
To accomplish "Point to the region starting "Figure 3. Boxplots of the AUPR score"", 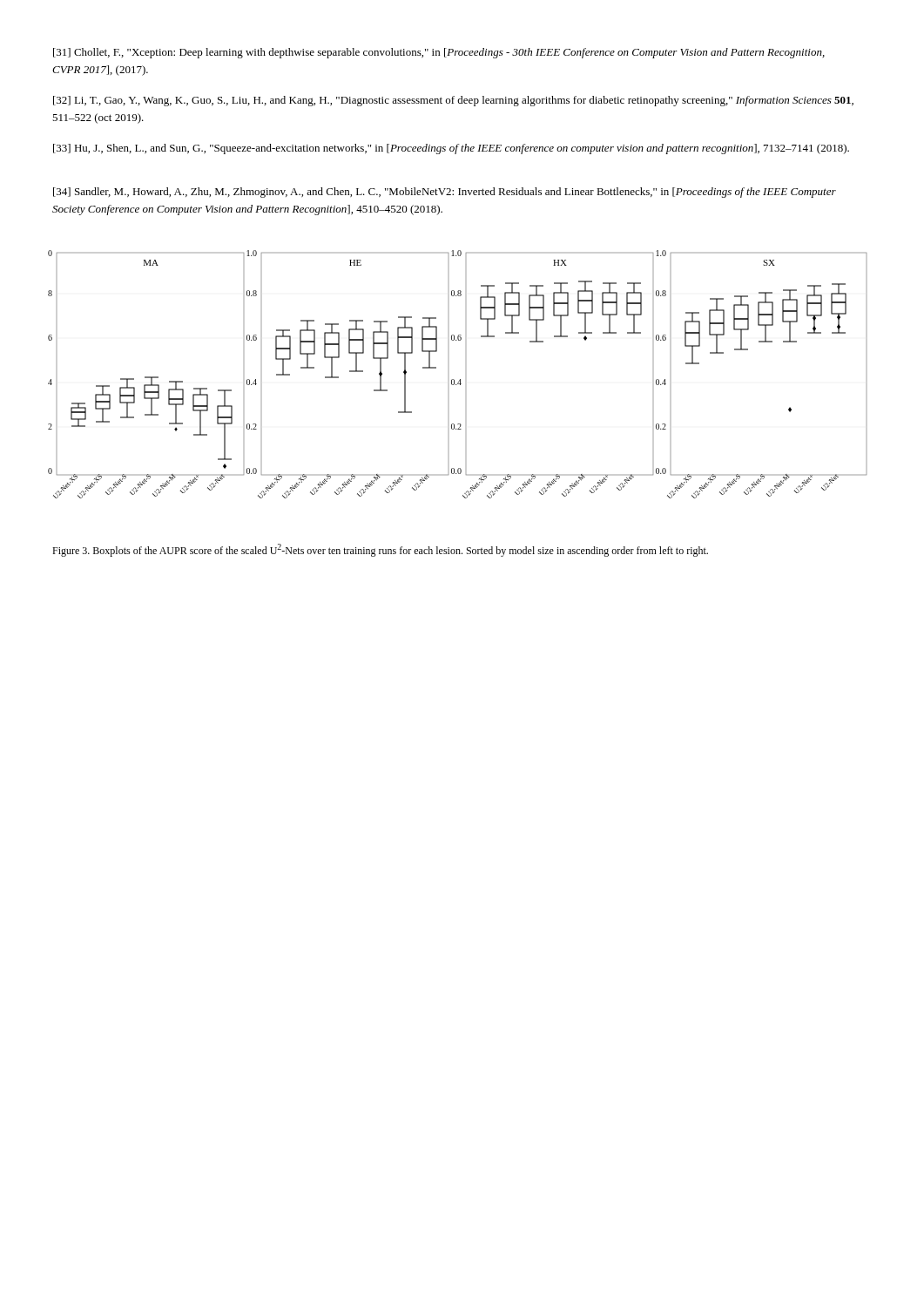I will pyautogui.click(x=381, y=549).
